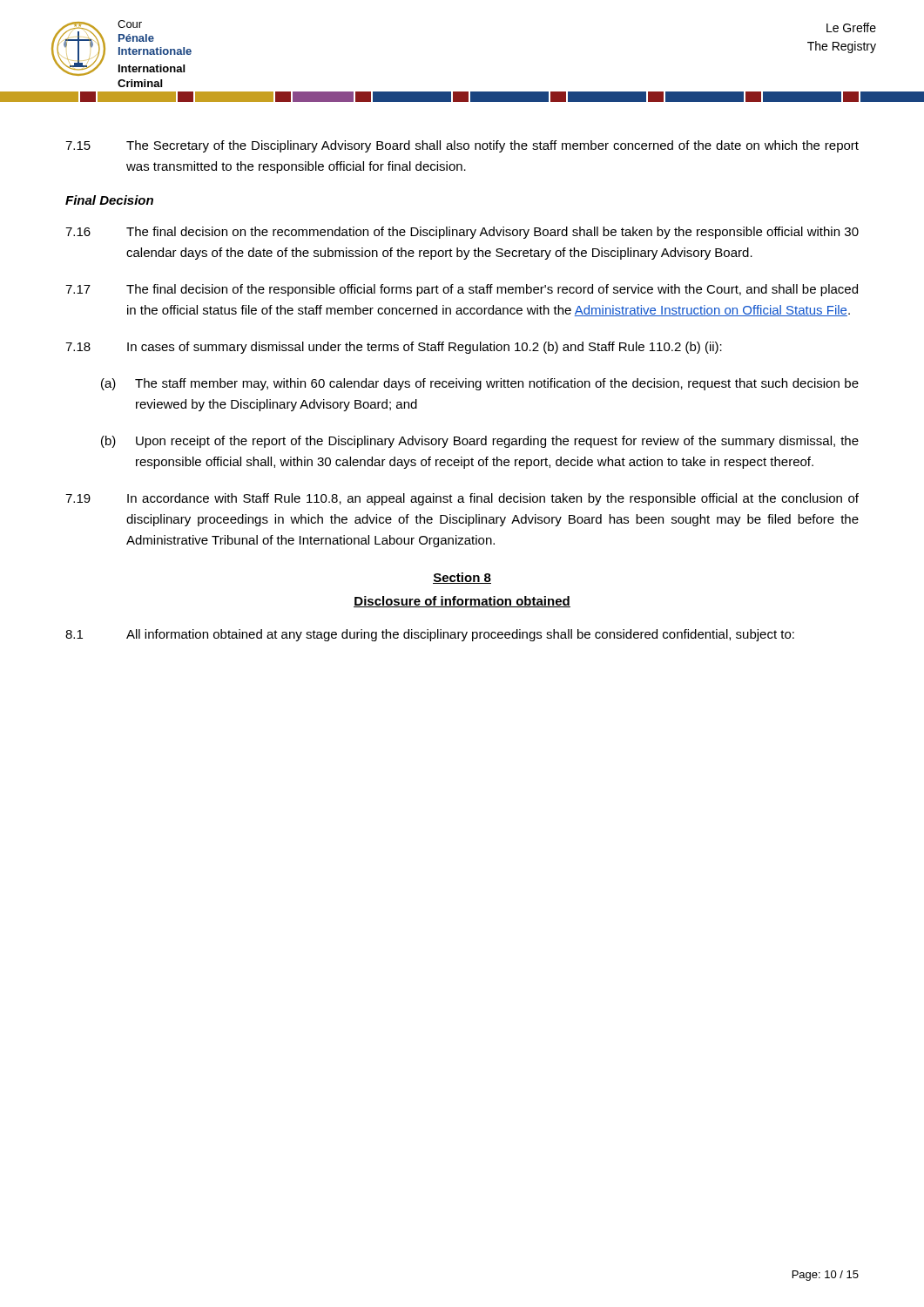Click the passage that begins "(b) Upon receipt of the"

click(479, 451)
